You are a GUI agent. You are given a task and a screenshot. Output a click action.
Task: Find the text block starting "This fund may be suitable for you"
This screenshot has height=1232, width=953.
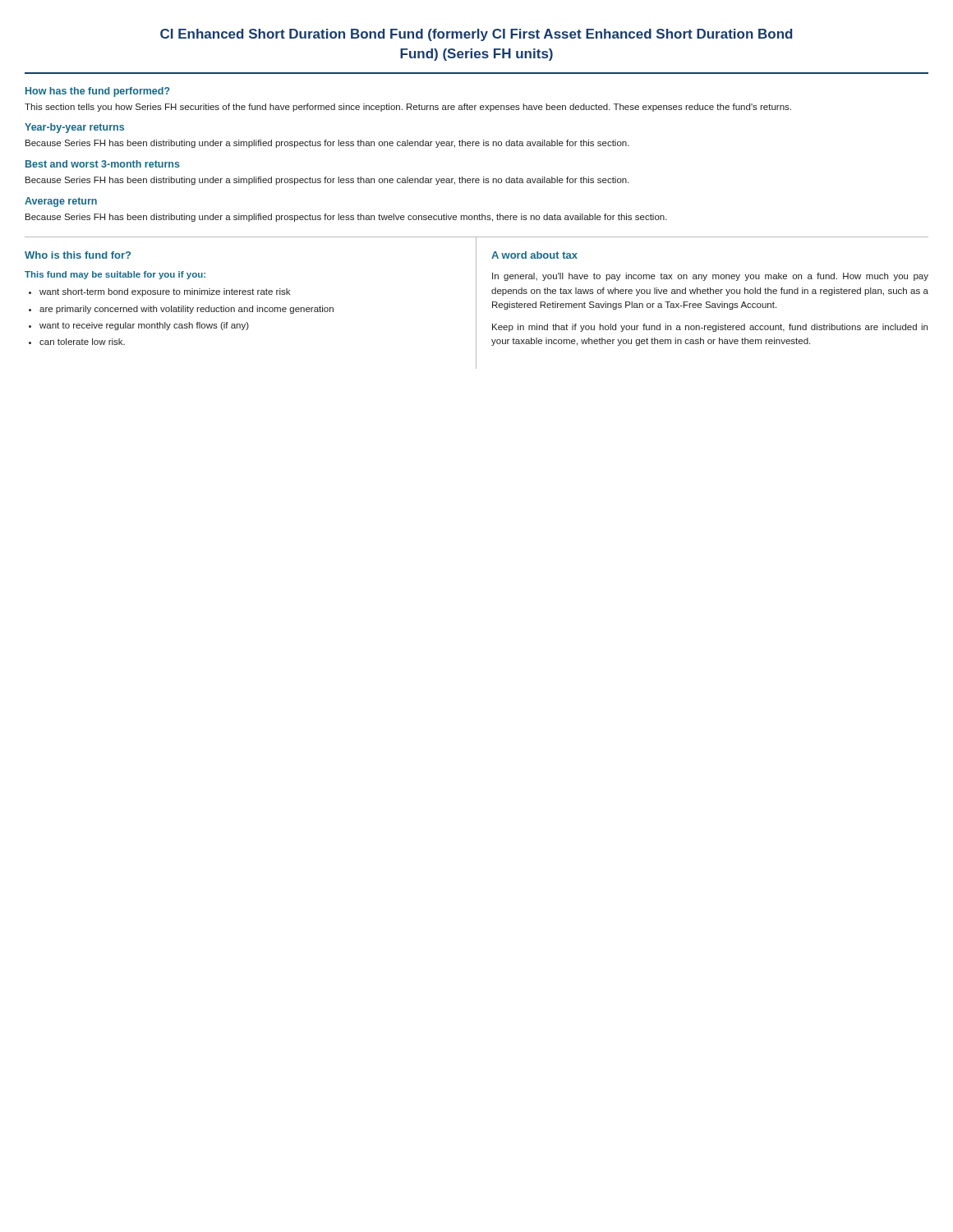pyautogui.click(x=115, y=275)
